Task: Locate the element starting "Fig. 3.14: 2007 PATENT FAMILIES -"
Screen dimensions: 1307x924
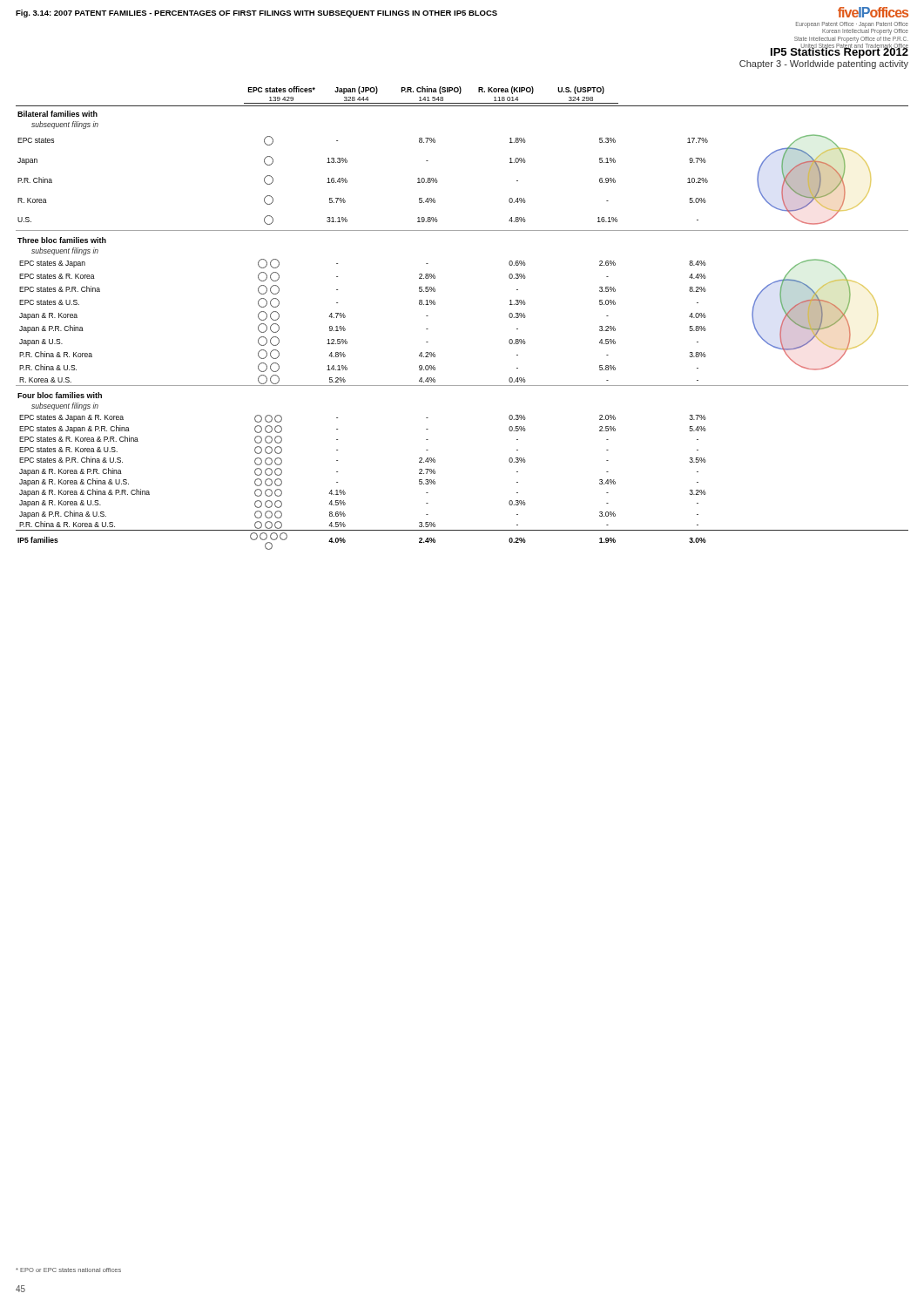Action: tap(257, 13)
